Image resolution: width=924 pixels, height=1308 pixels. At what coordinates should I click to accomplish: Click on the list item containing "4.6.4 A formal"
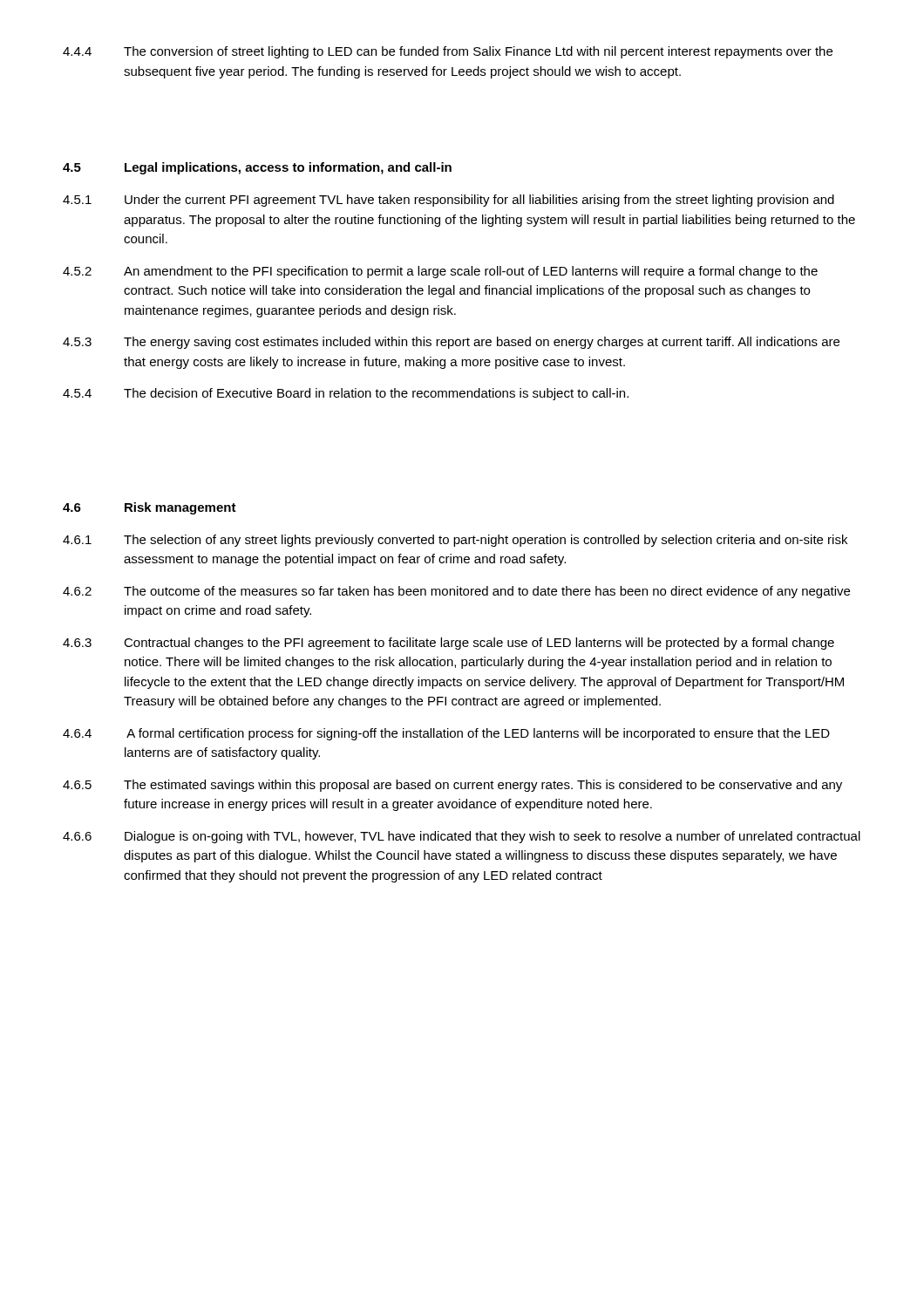(462, 743)
